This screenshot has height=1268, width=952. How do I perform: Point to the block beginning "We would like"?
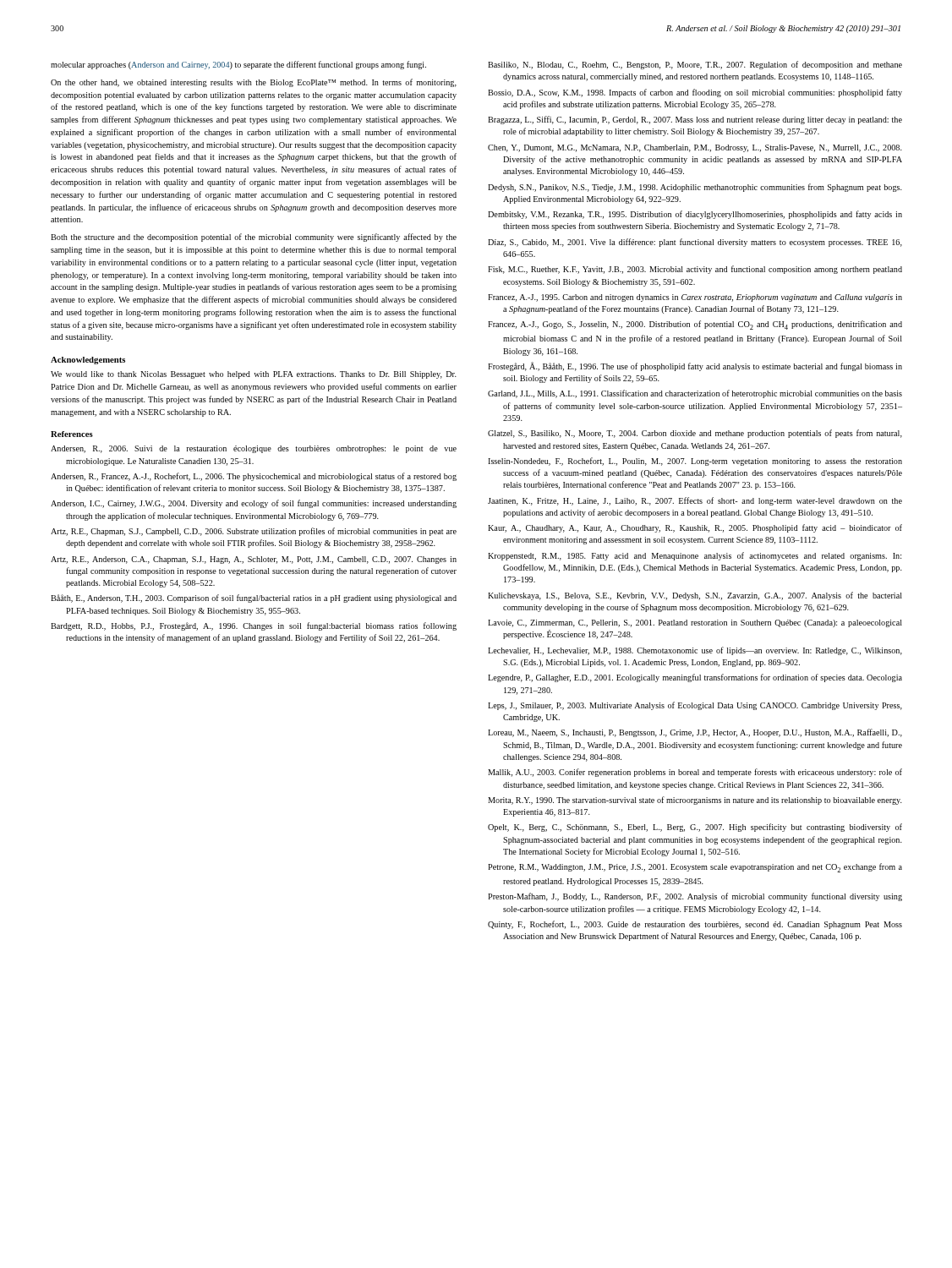[x=254, y=394]
